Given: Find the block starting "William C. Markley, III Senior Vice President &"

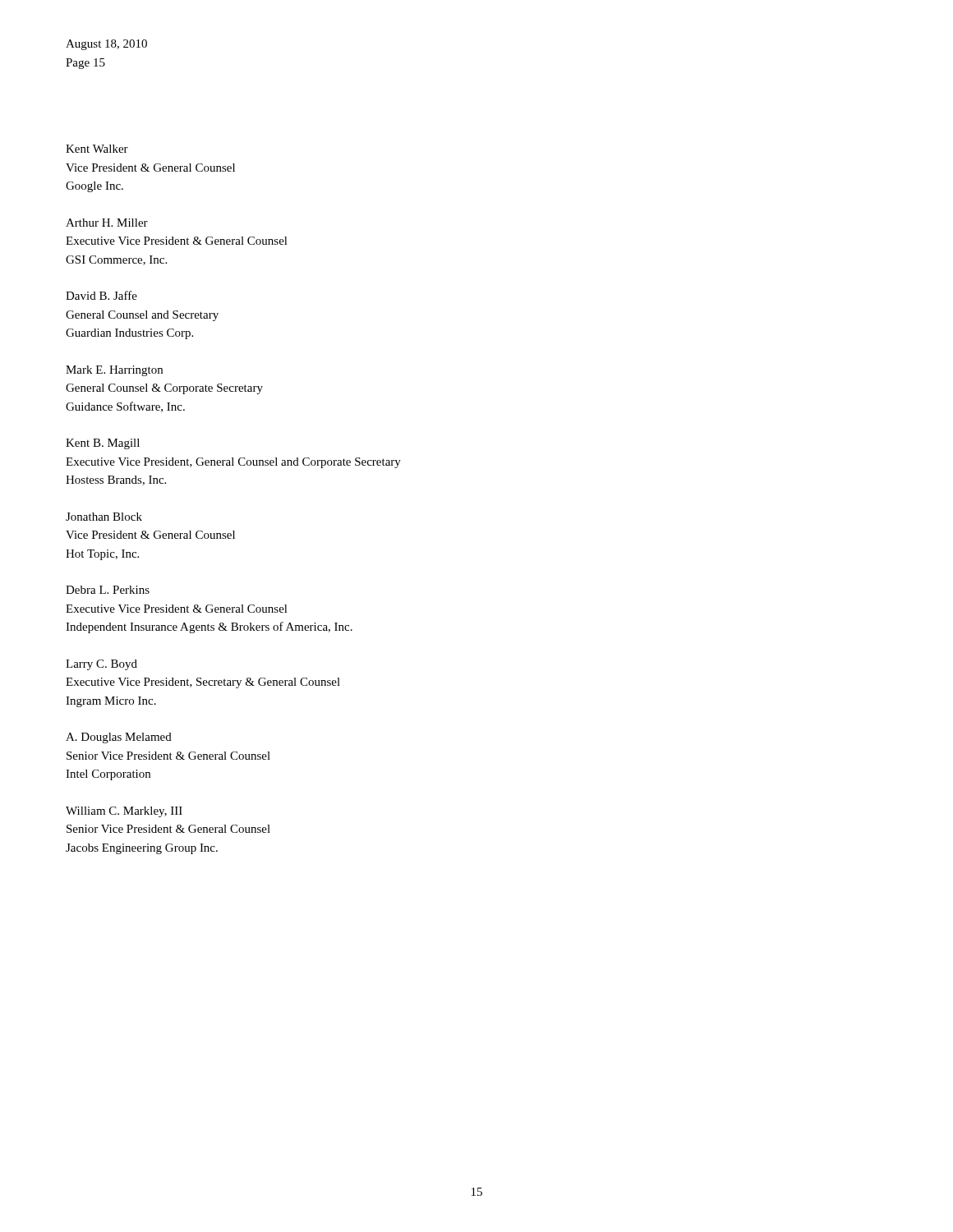Looking at the screenshot, I should (x=168, y=829).
